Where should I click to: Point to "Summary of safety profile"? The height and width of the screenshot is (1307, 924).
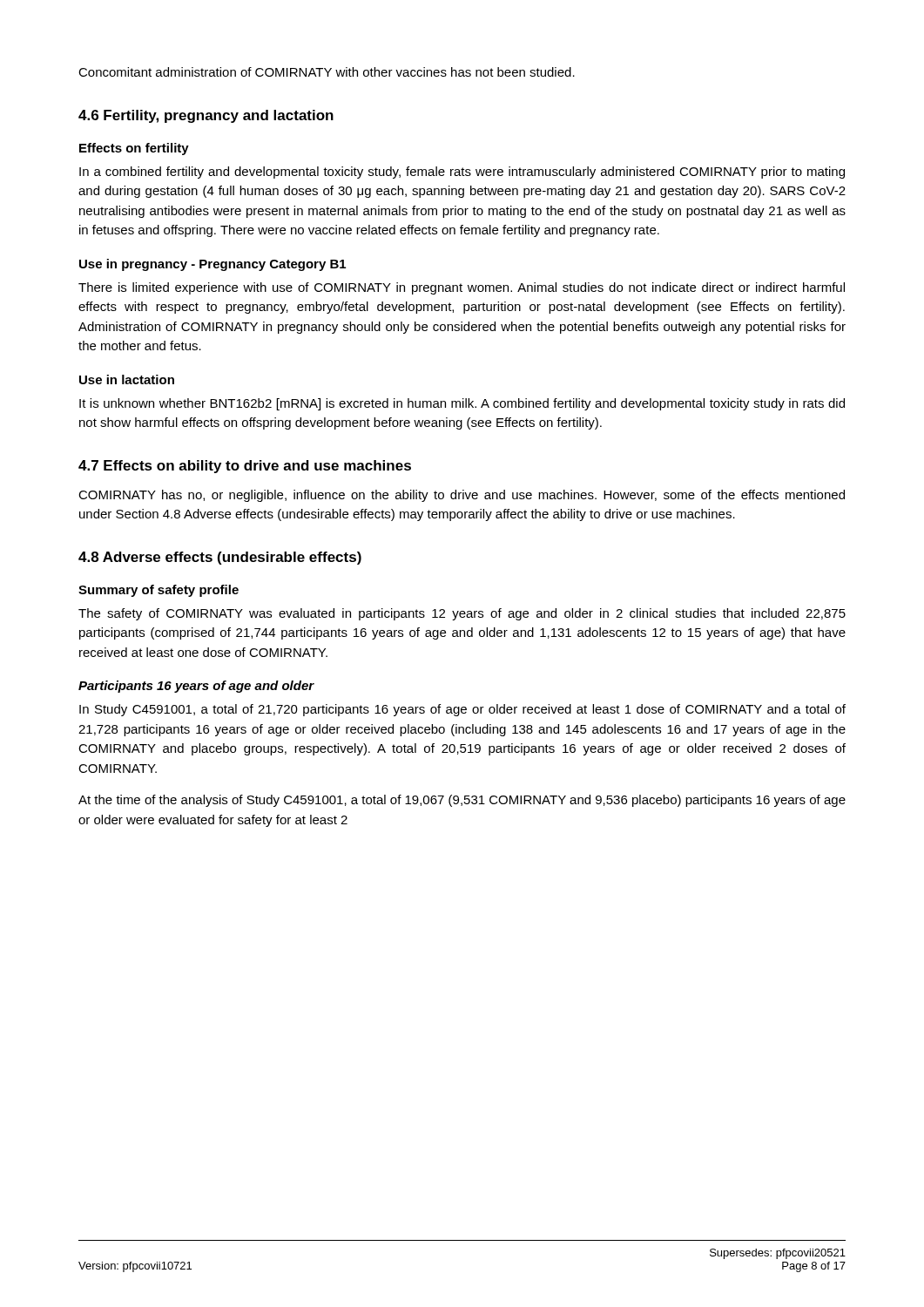coord(159,589)
